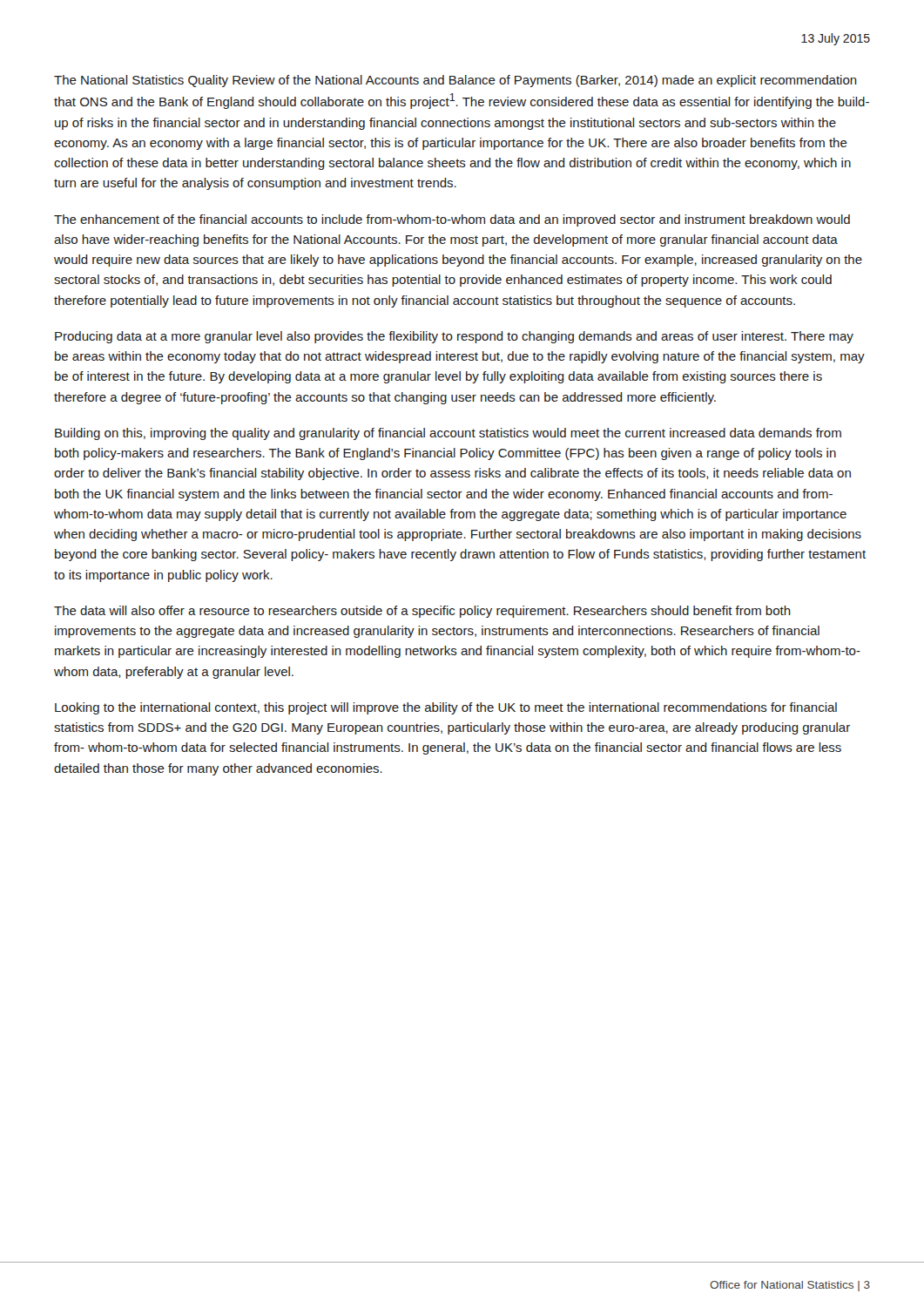Viewport: 924px width, 1307px height.
Task: Click the passage that begins "Looking to the international"
Action: tap(452, 737)
